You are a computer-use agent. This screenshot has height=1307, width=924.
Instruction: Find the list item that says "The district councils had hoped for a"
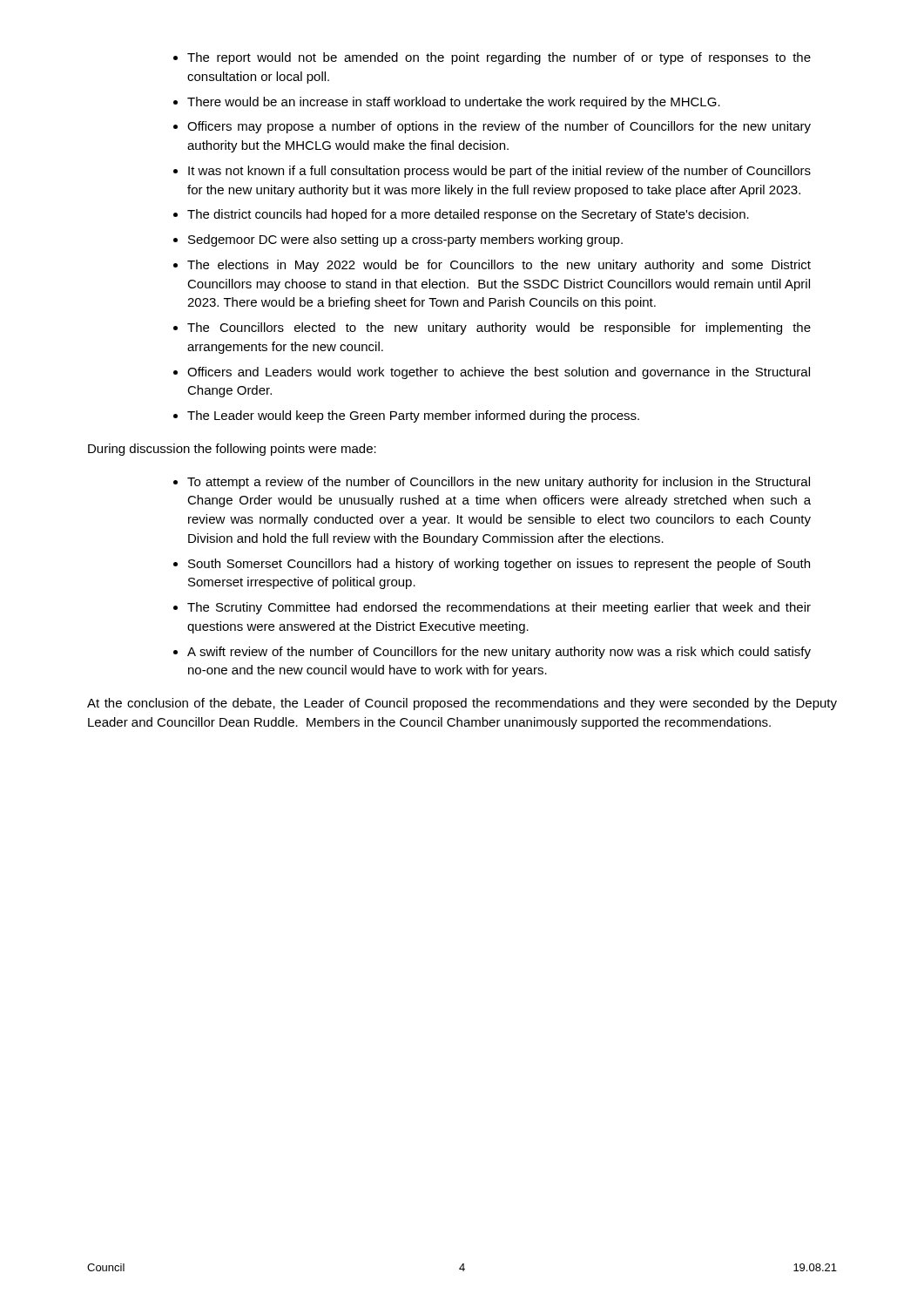pyautogui.click(x=499, y=214)
